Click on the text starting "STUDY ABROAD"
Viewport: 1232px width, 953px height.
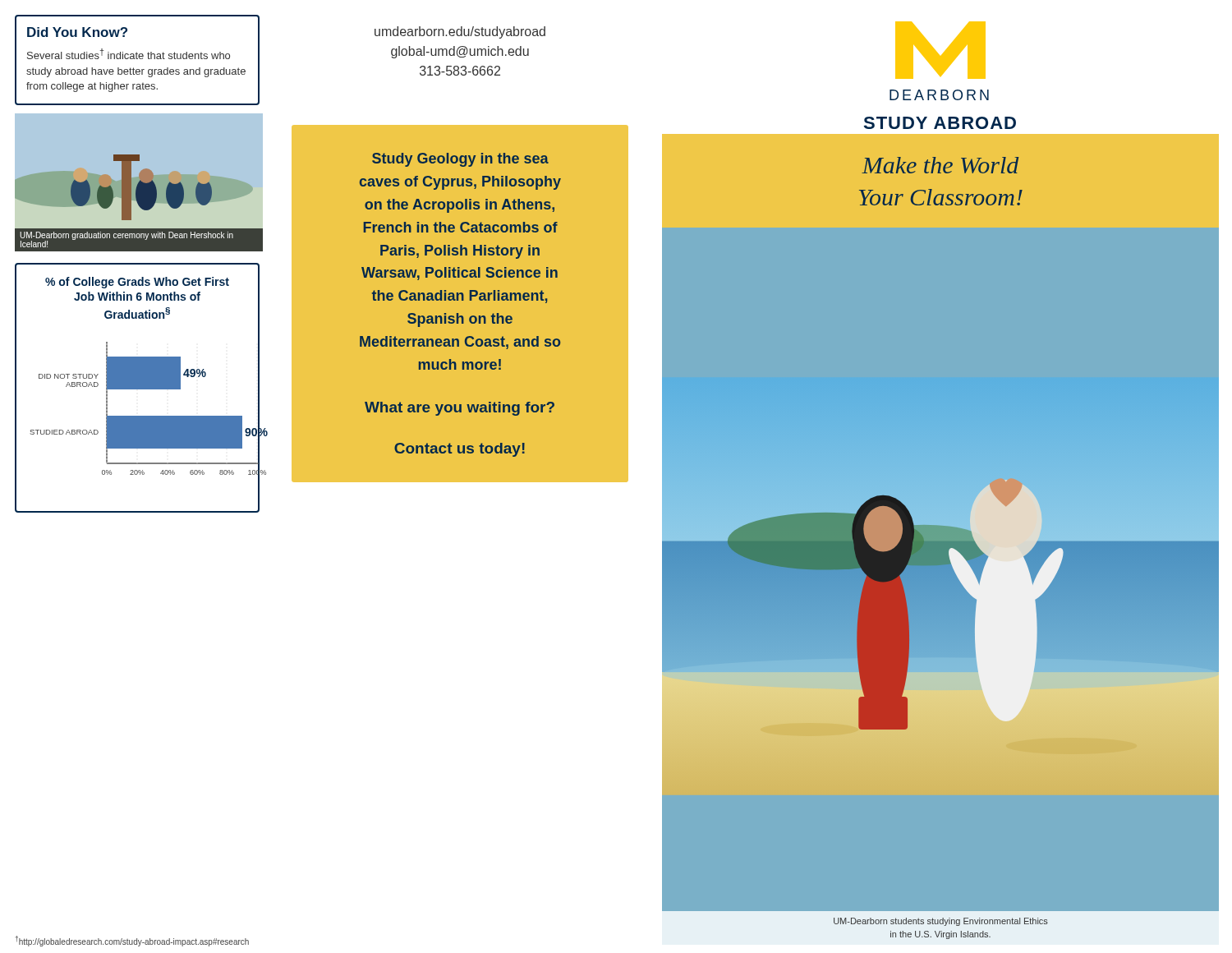point(940,123)
